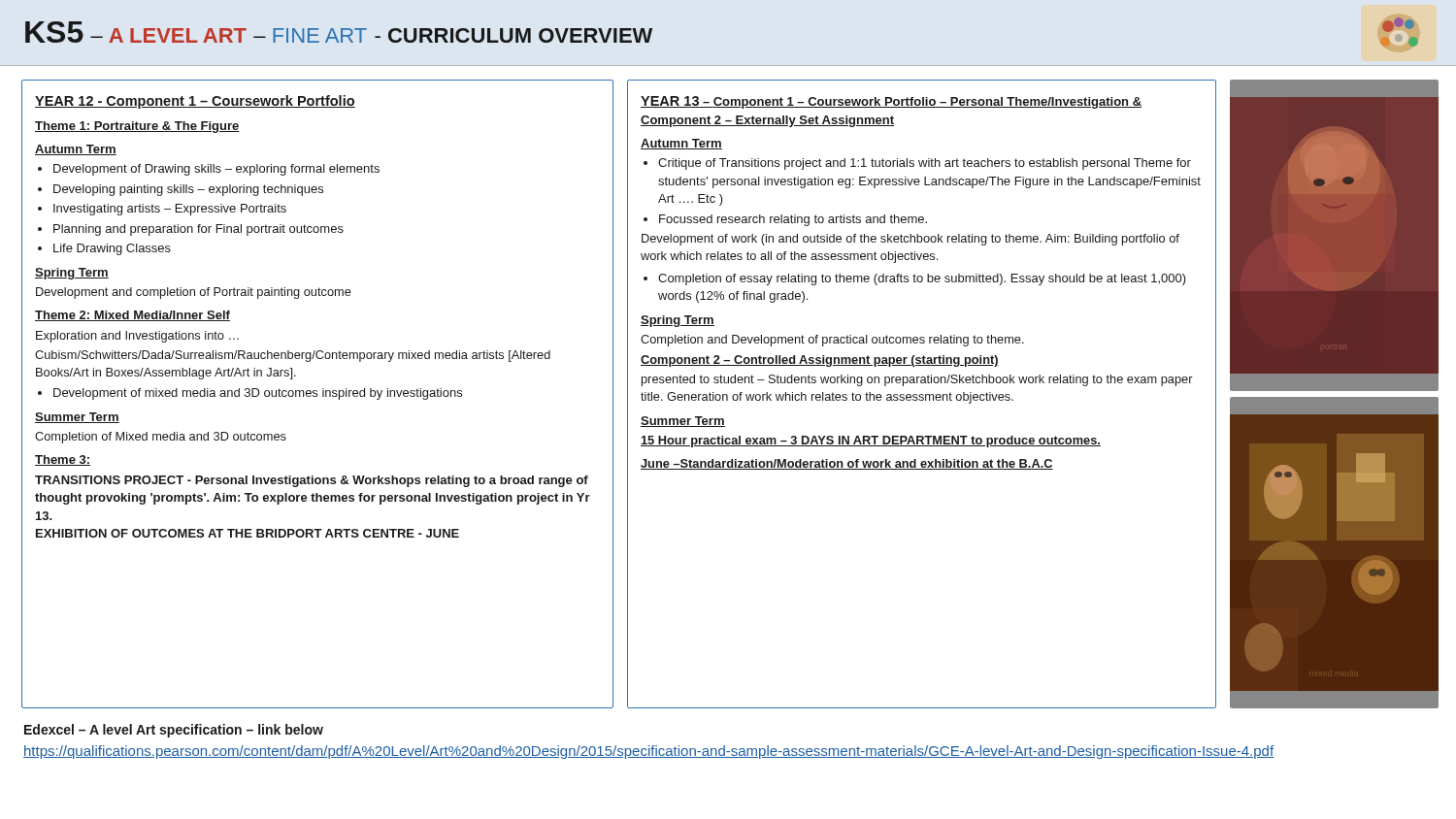Locate the text block that says "Edexcel – A"
Image resolution: width=1456 pixels, height=819 pixels.
tap(173, 730)
